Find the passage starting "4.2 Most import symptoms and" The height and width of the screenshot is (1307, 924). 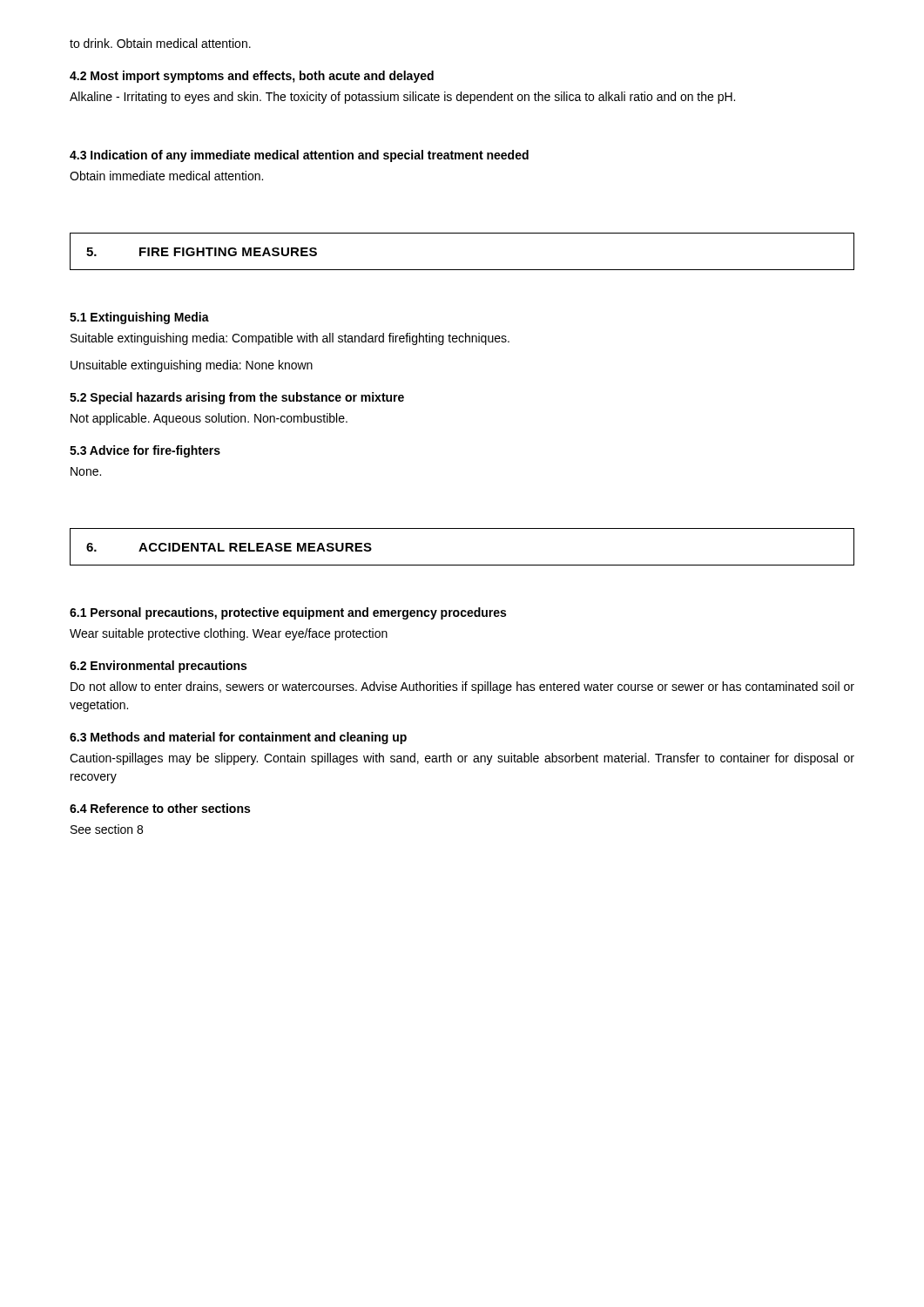coord(252,77)
